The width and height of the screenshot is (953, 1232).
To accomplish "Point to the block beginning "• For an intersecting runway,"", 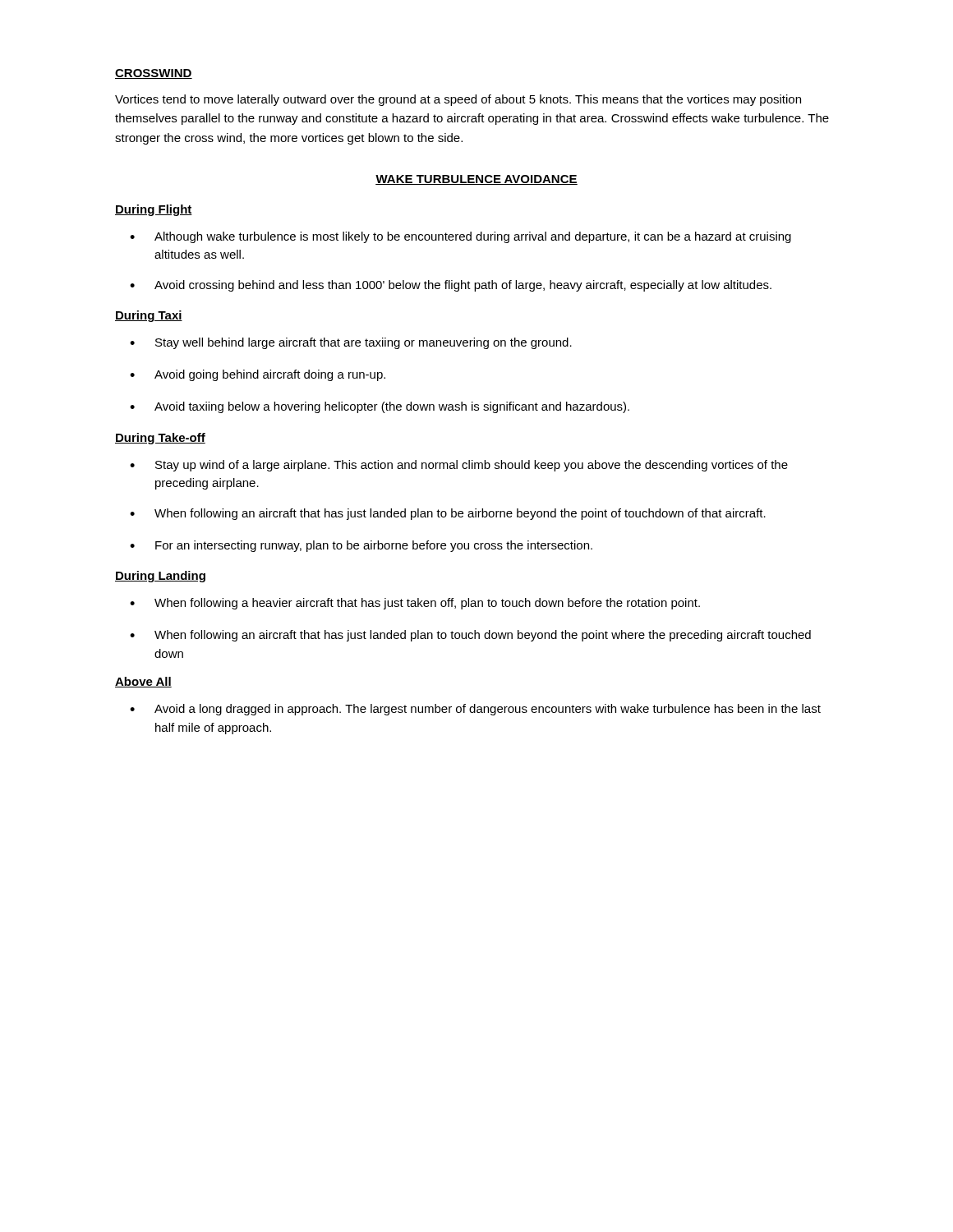I will (x=484, y=546).
